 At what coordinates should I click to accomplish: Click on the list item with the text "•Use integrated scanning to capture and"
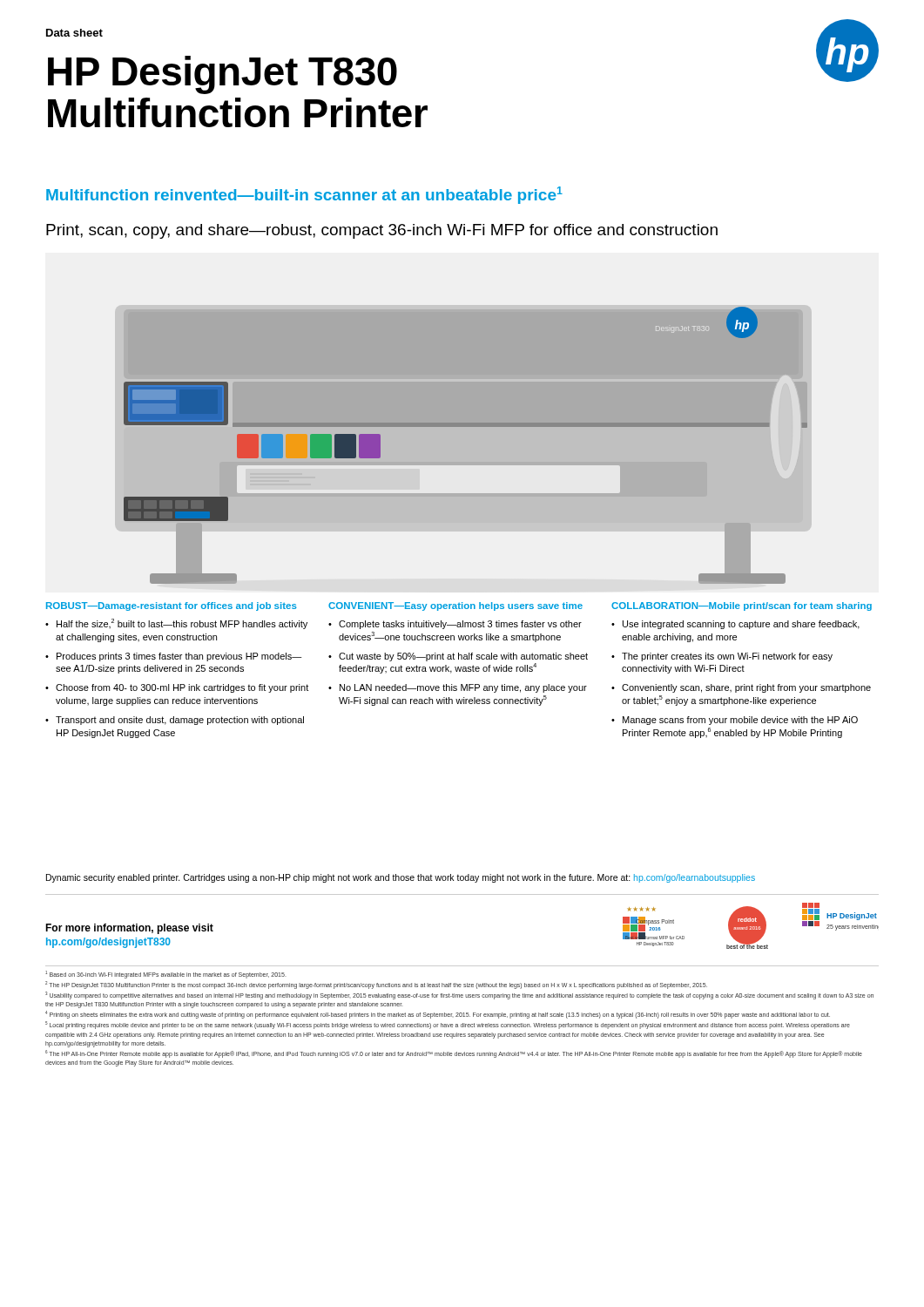736,630
